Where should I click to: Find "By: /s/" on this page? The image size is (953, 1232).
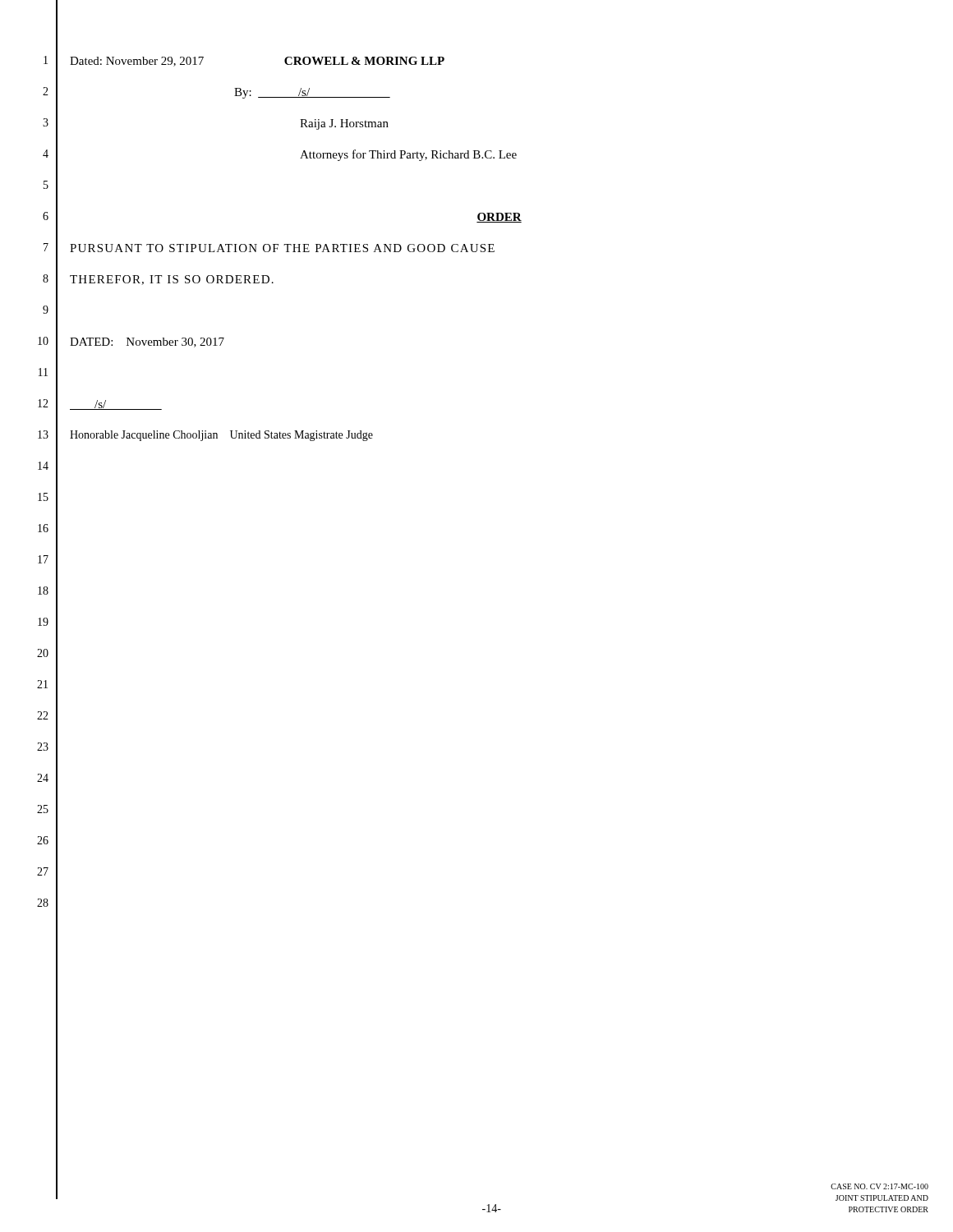click(x=312, y=92)
